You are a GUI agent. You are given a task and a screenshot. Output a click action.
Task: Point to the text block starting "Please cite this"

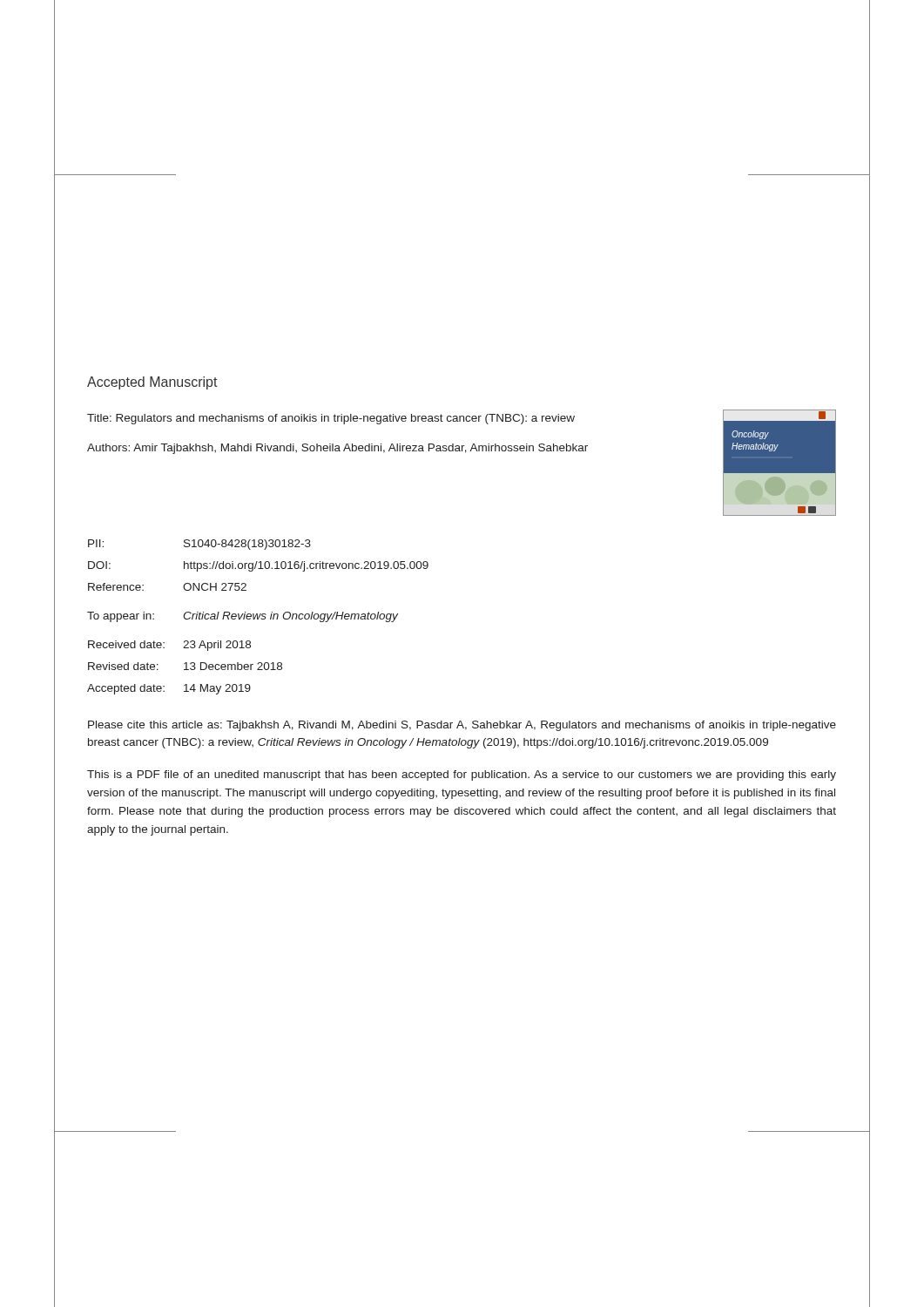[462, 733]
